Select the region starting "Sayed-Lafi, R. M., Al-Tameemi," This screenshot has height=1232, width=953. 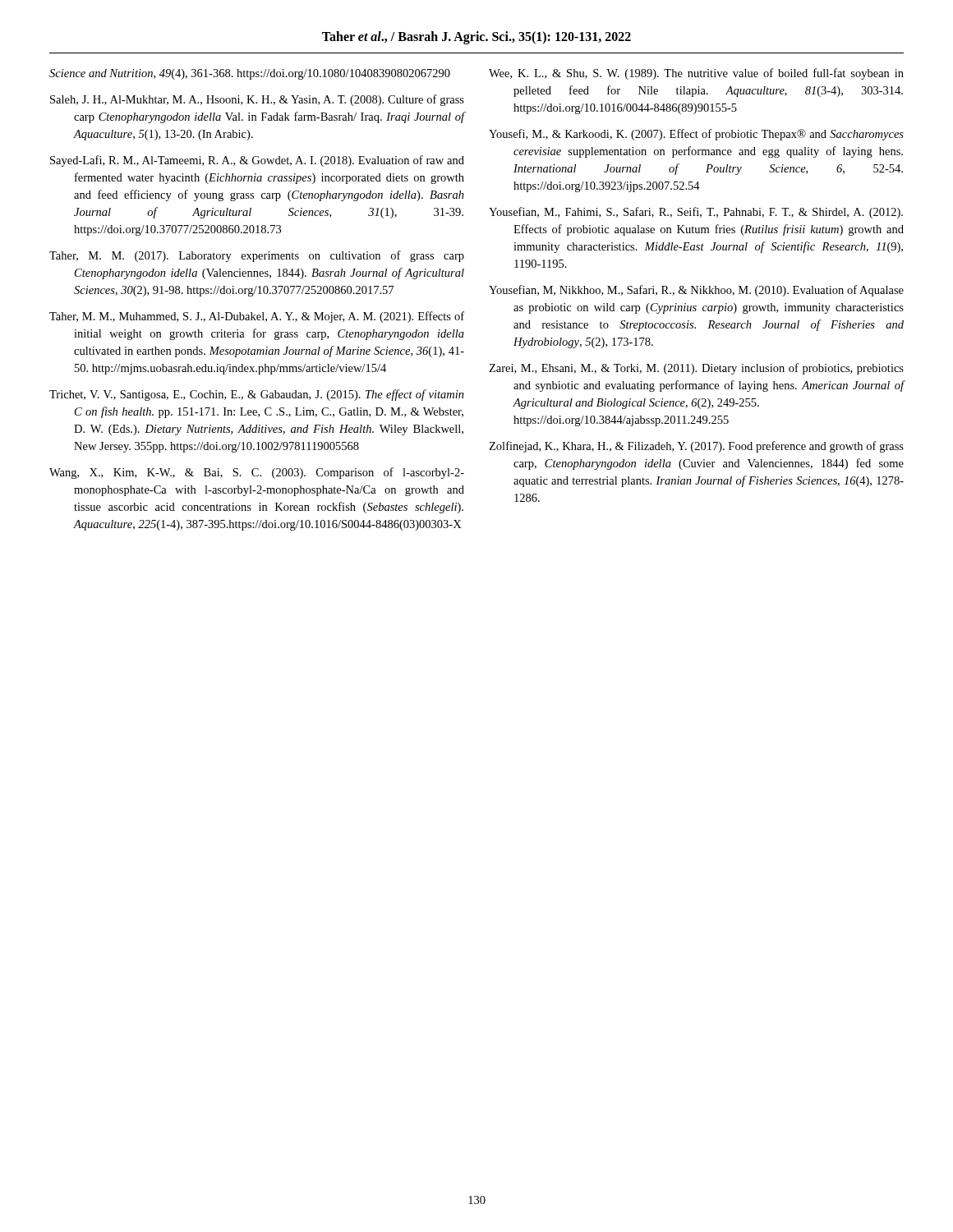[257, 195]
